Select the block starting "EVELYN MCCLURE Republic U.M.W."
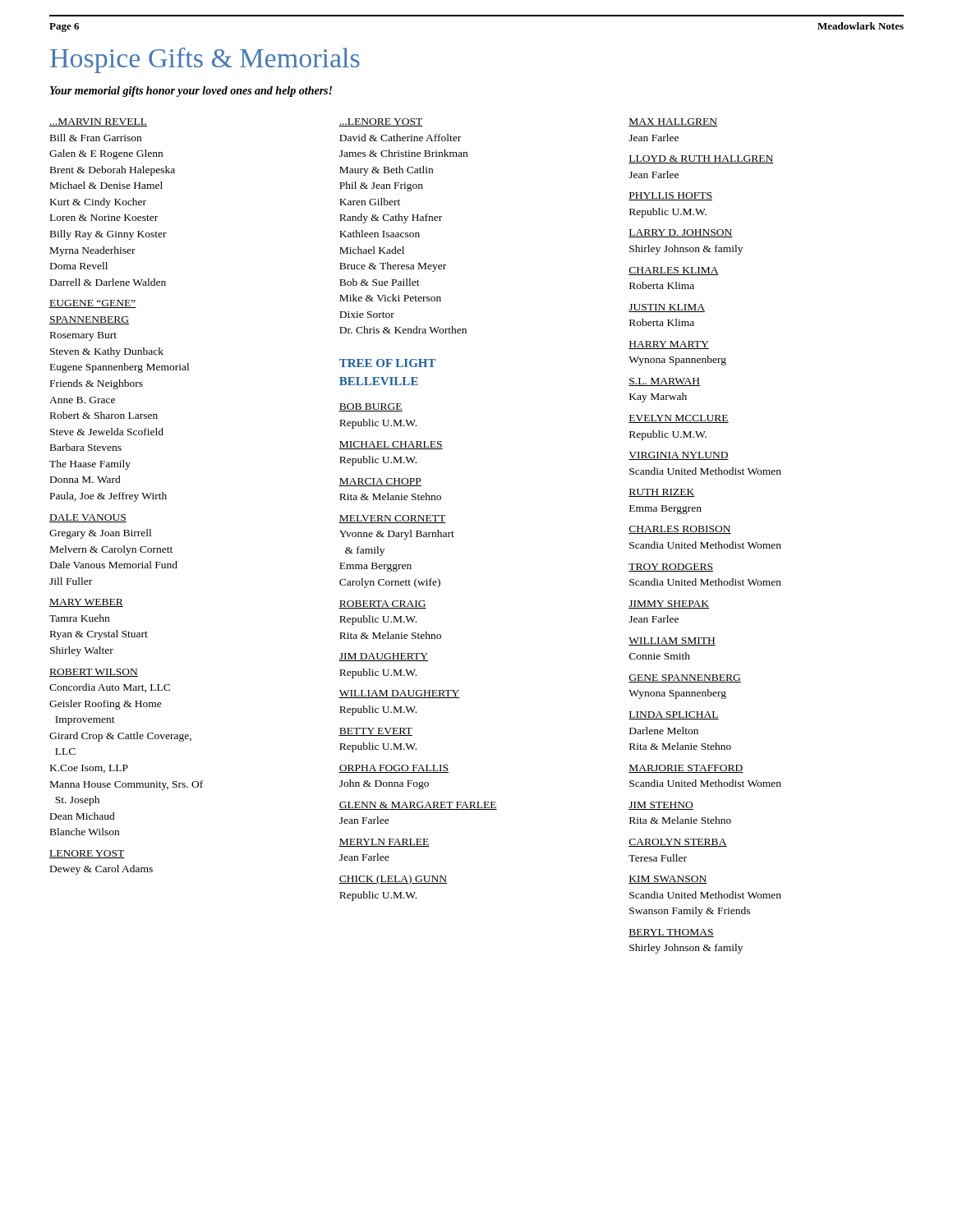 click(x=679, y=419)
